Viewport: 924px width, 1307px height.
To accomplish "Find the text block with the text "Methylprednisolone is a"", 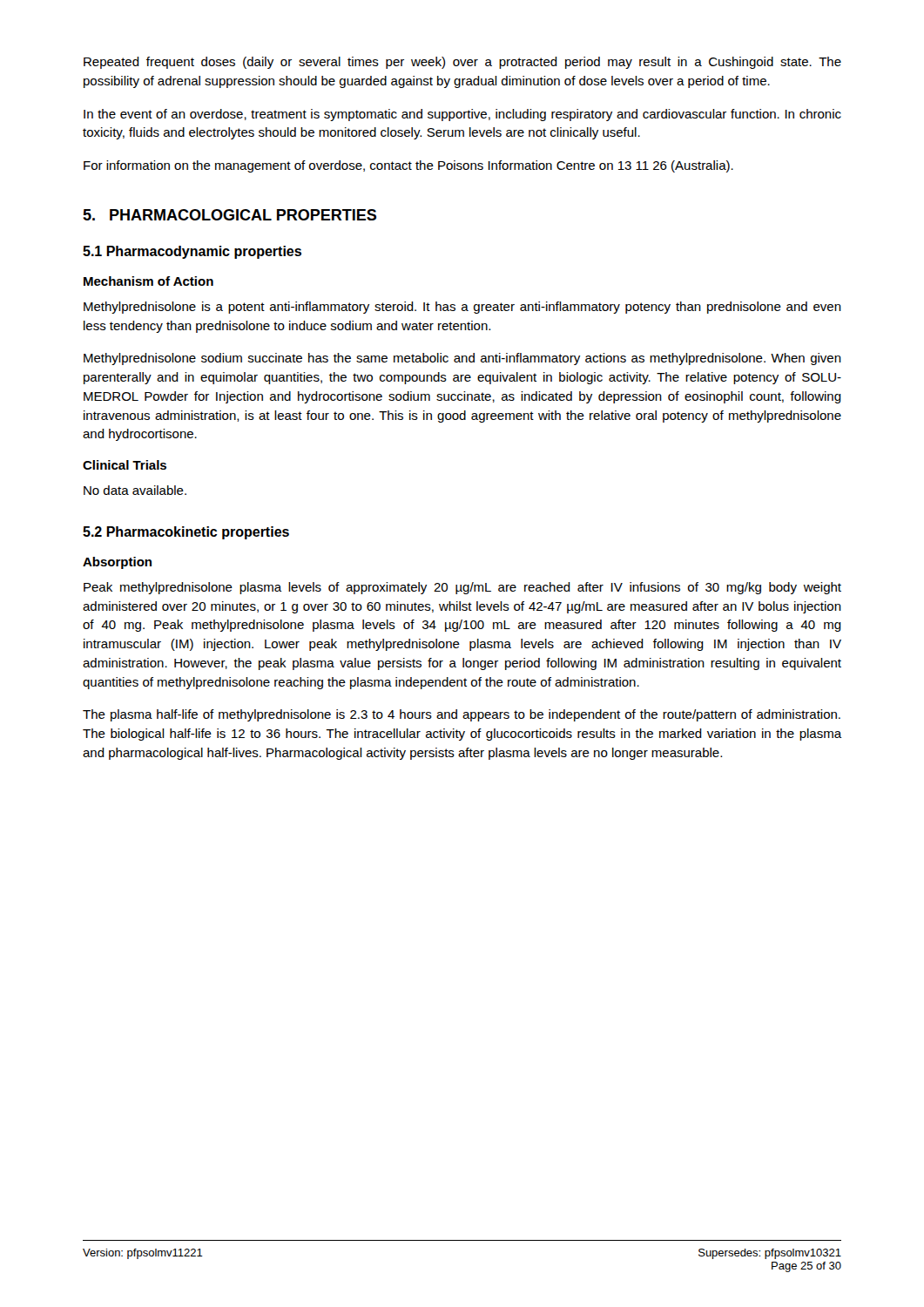I will (462, 316).
